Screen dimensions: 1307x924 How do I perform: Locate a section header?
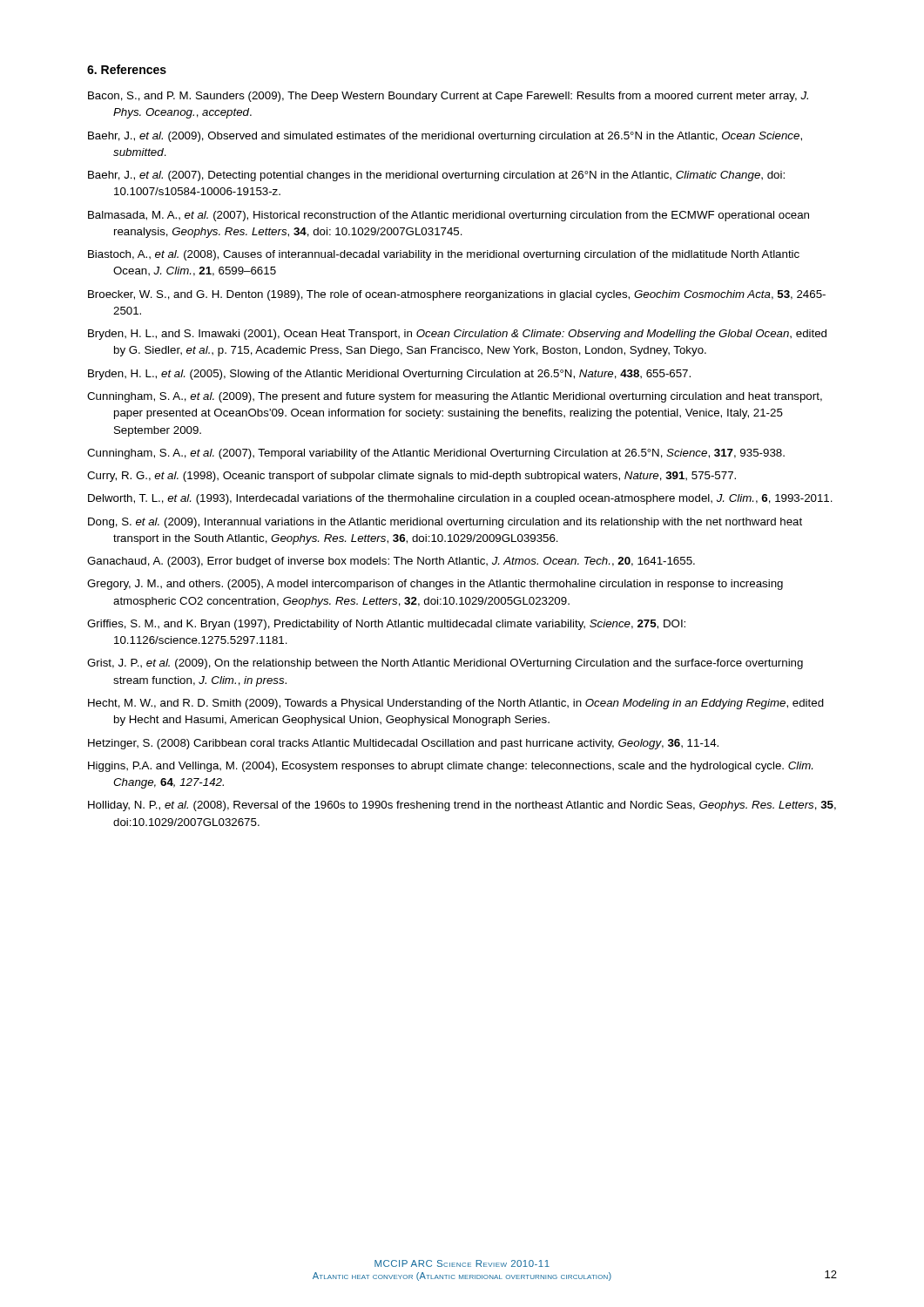coord(127,70)
